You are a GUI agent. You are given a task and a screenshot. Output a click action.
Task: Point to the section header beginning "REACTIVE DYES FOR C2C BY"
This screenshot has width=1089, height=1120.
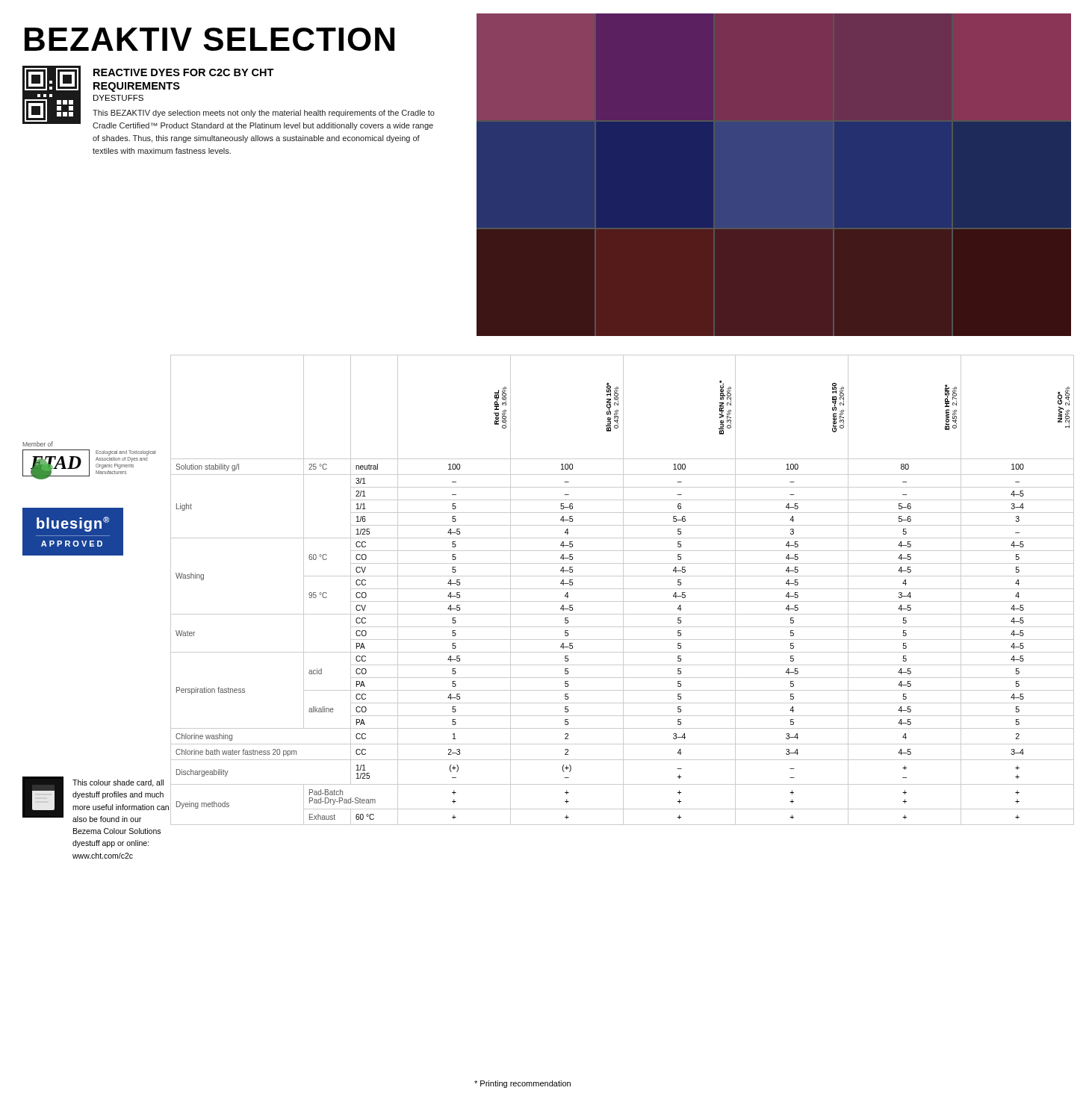tap(183, 79)
